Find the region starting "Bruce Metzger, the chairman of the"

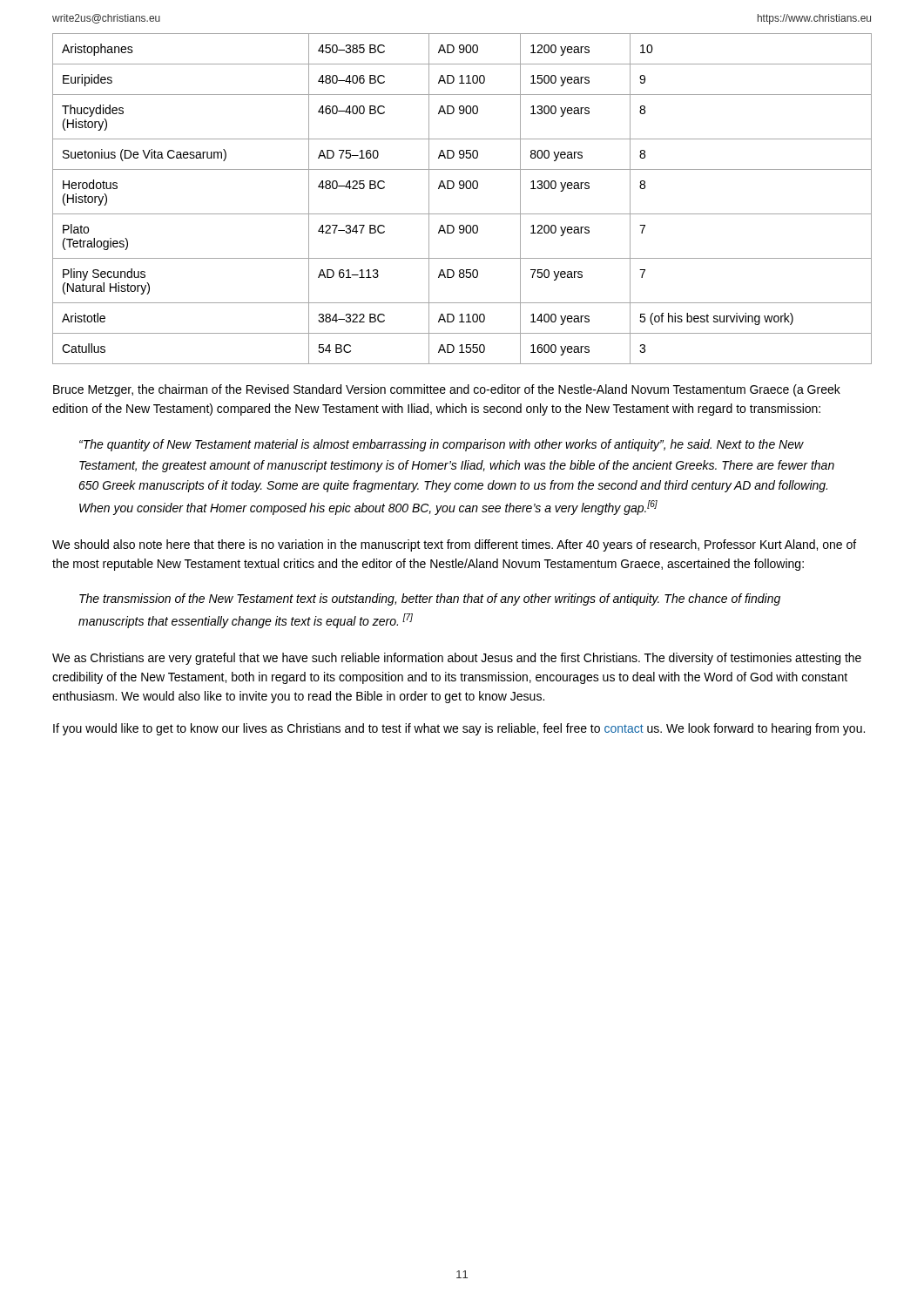[x=446, y=399]
